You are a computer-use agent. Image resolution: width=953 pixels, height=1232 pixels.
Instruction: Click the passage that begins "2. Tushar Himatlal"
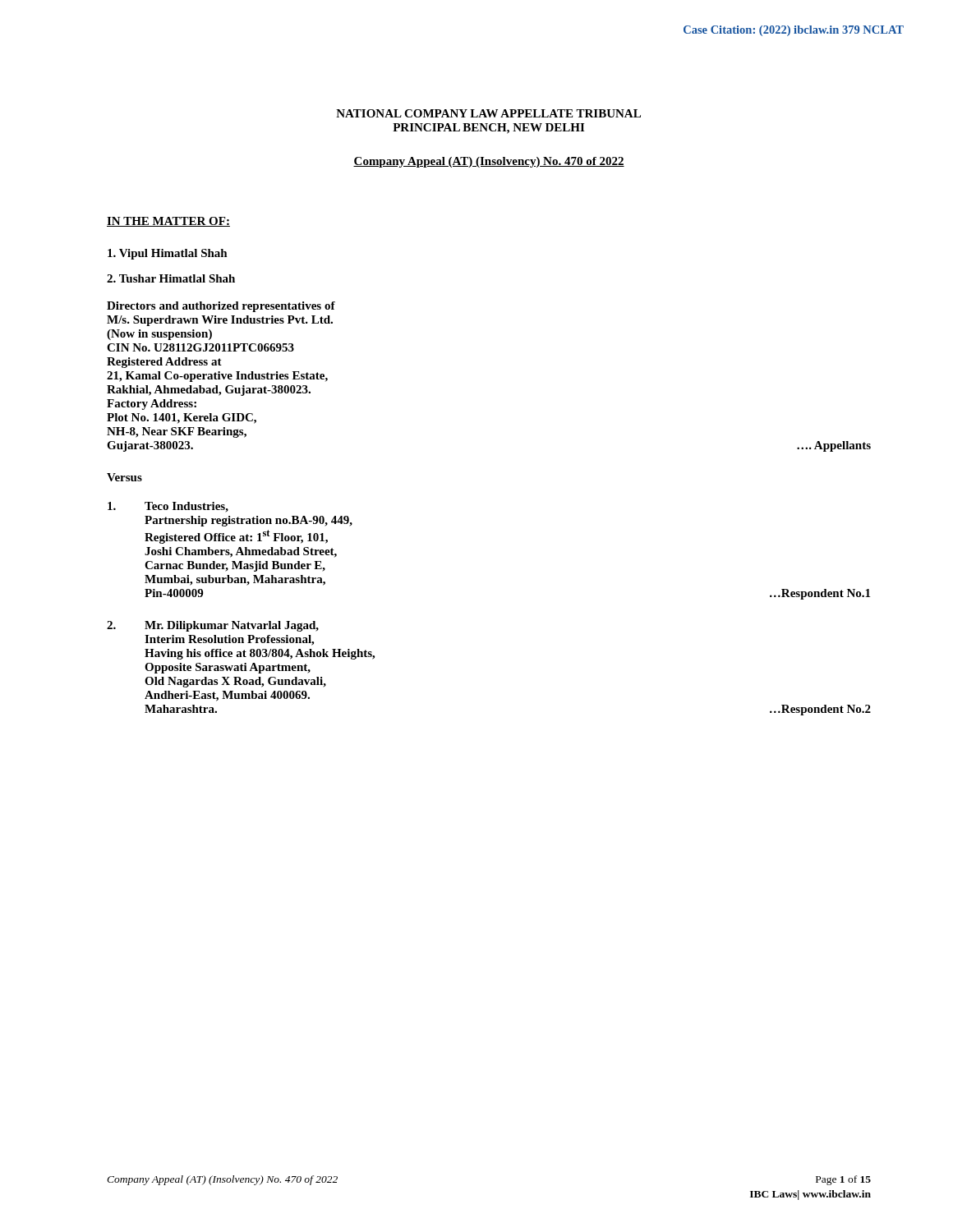[x=171, y=278]
